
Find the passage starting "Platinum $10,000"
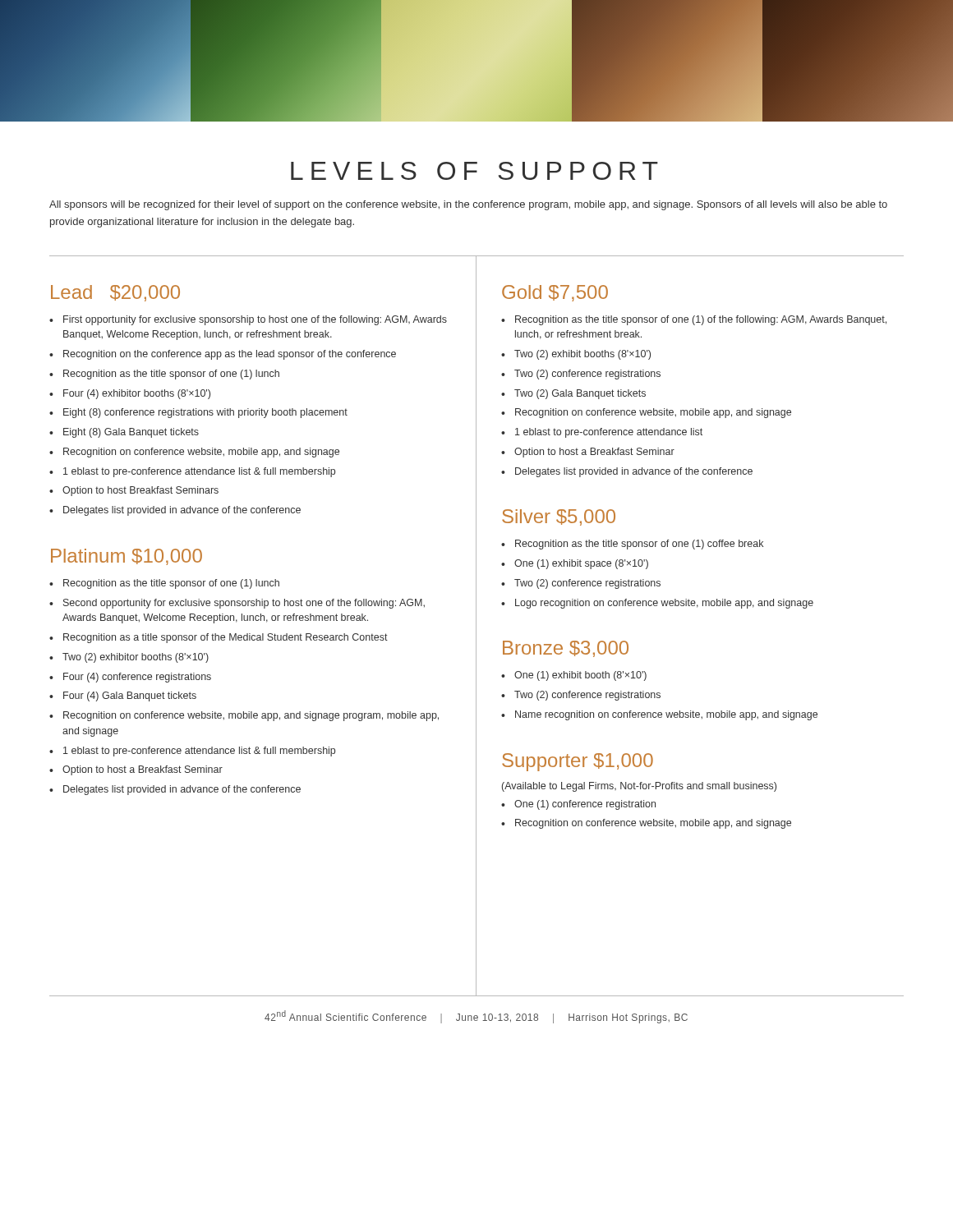[x=126, y=556]
